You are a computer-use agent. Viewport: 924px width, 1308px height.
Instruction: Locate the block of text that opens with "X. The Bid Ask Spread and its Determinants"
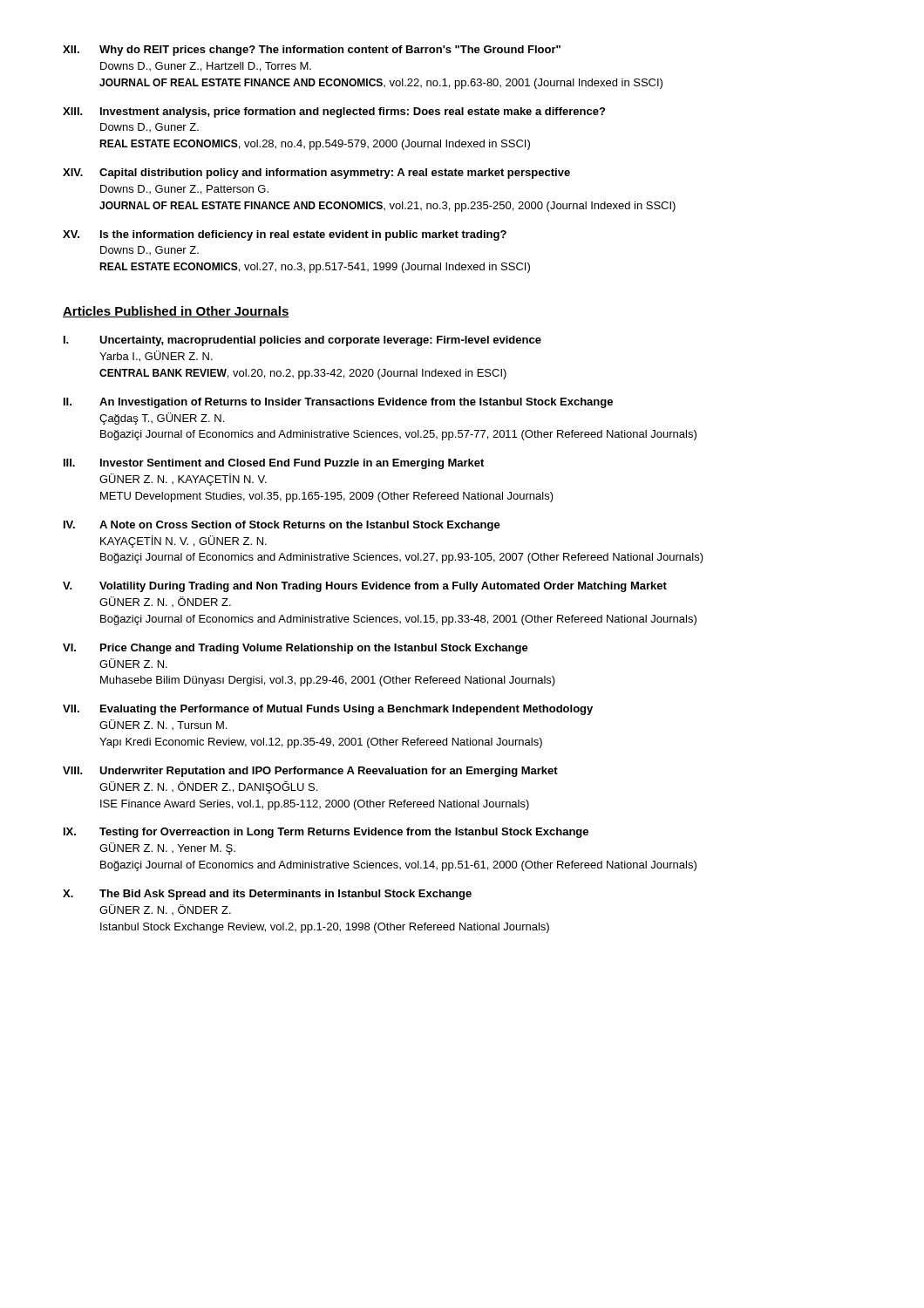(462, 911)
